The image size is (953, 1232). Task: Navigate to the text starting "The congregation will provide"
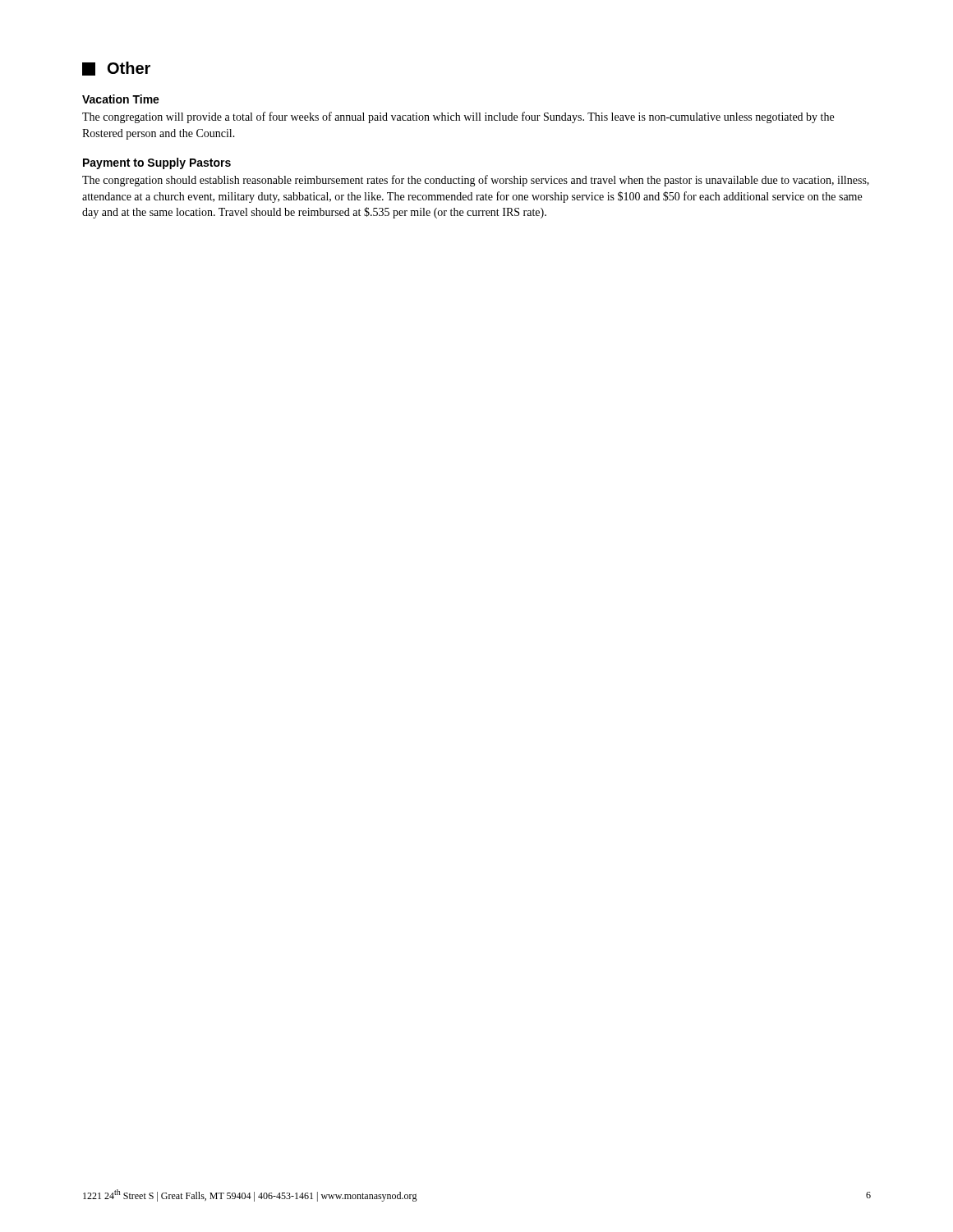pyautogui.click(x=458, y=125)
